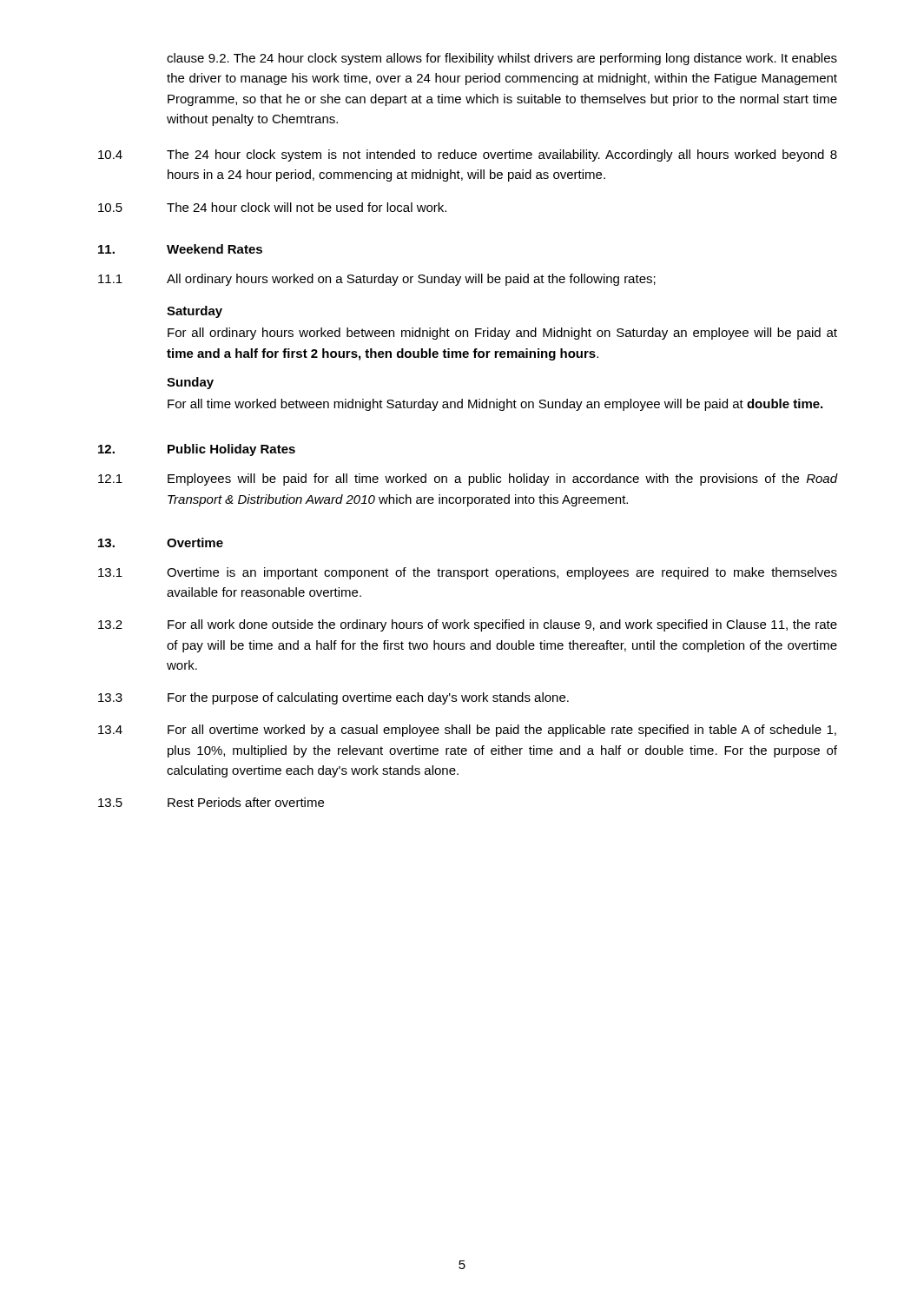Select the text containing "5 Rest Periods after overtime"

pos(211,802)
